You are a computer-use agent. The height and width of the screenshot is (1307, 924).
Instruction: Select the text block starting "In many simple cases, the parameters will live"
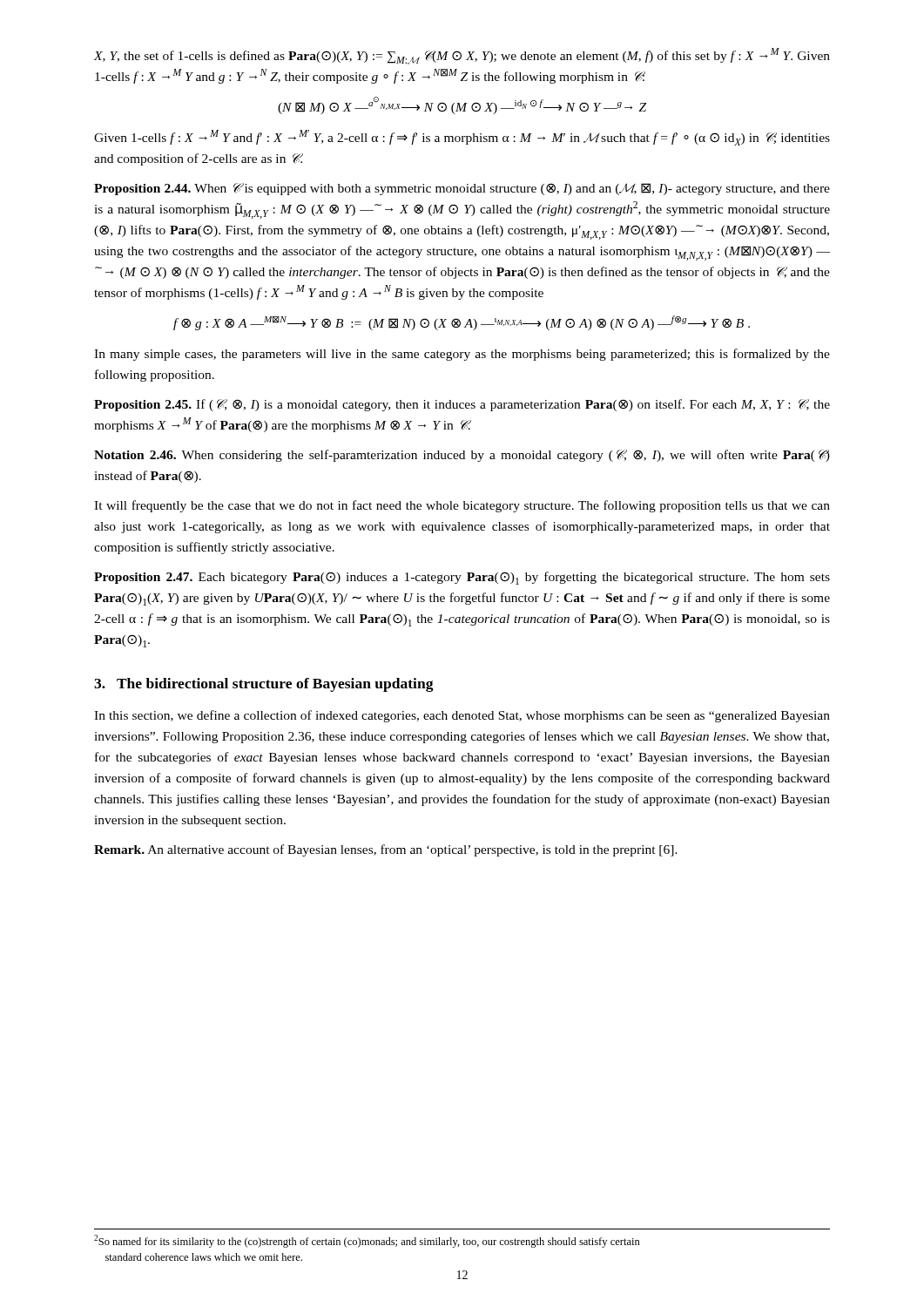pos(462,364)
